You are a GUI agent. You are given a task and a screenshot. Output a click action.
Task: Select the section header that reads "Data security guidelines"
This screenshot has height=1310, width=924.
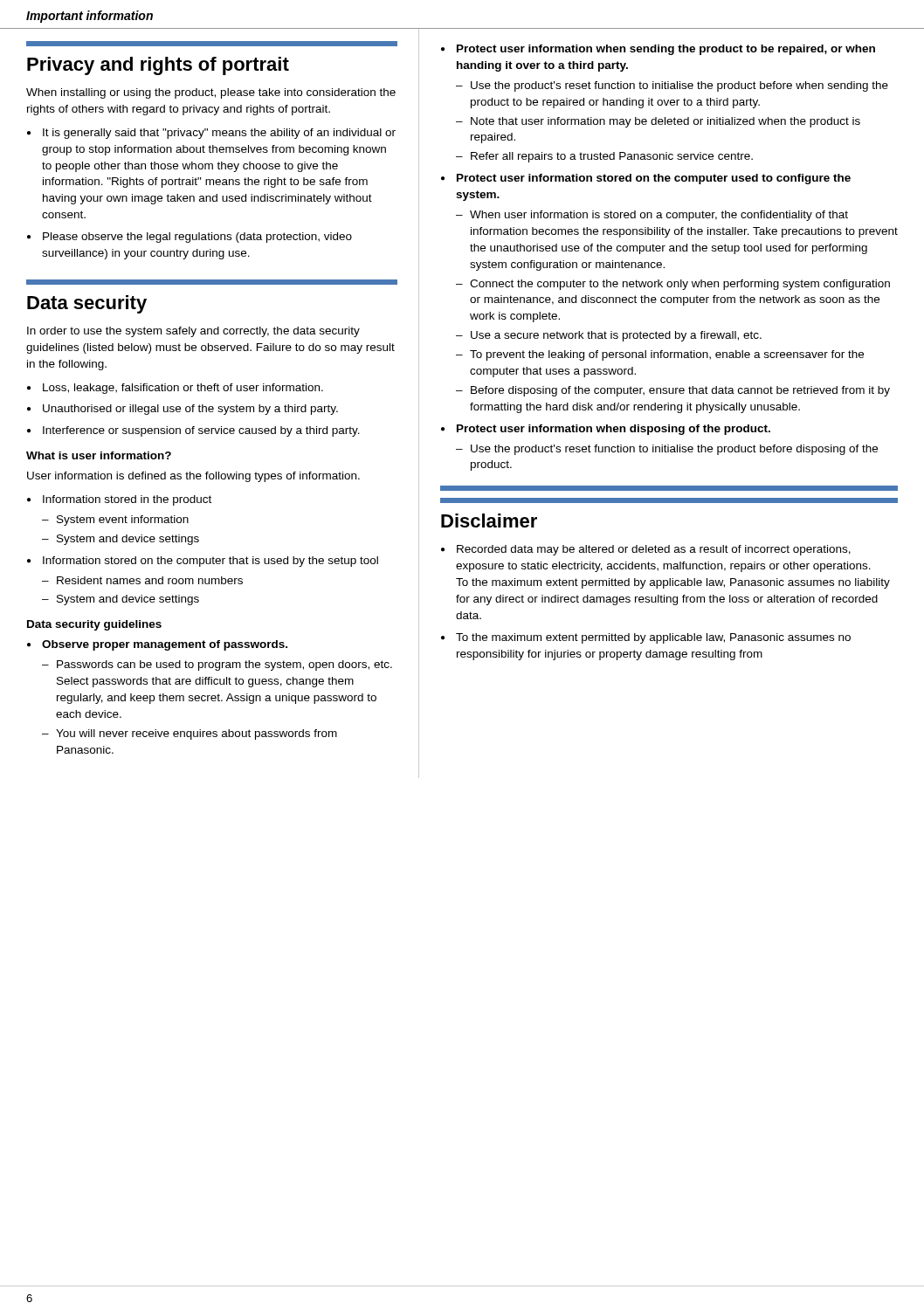coord(94,625)
